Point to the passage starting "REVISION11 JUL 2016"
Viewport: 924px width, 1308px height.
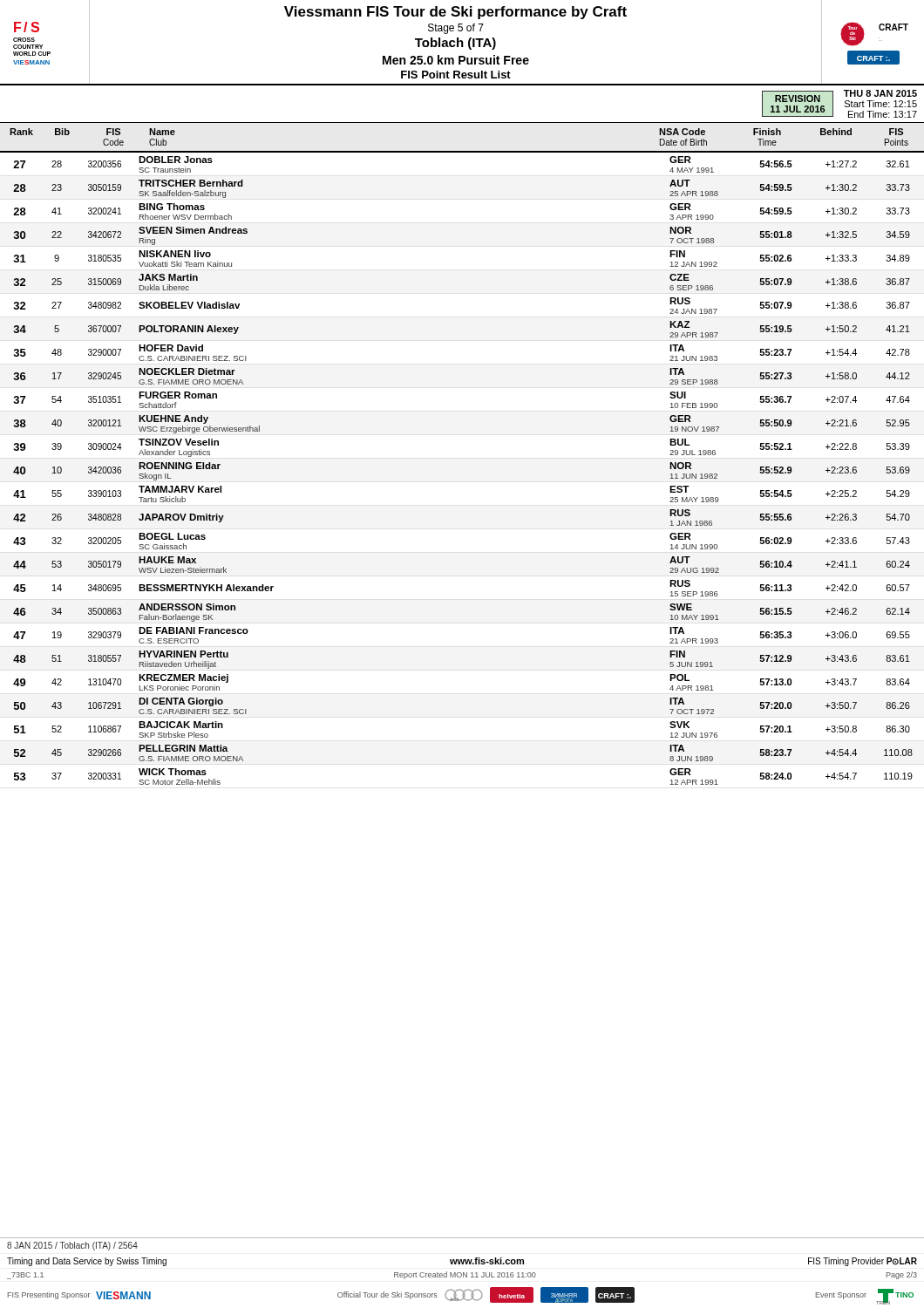tap(798, 104)
